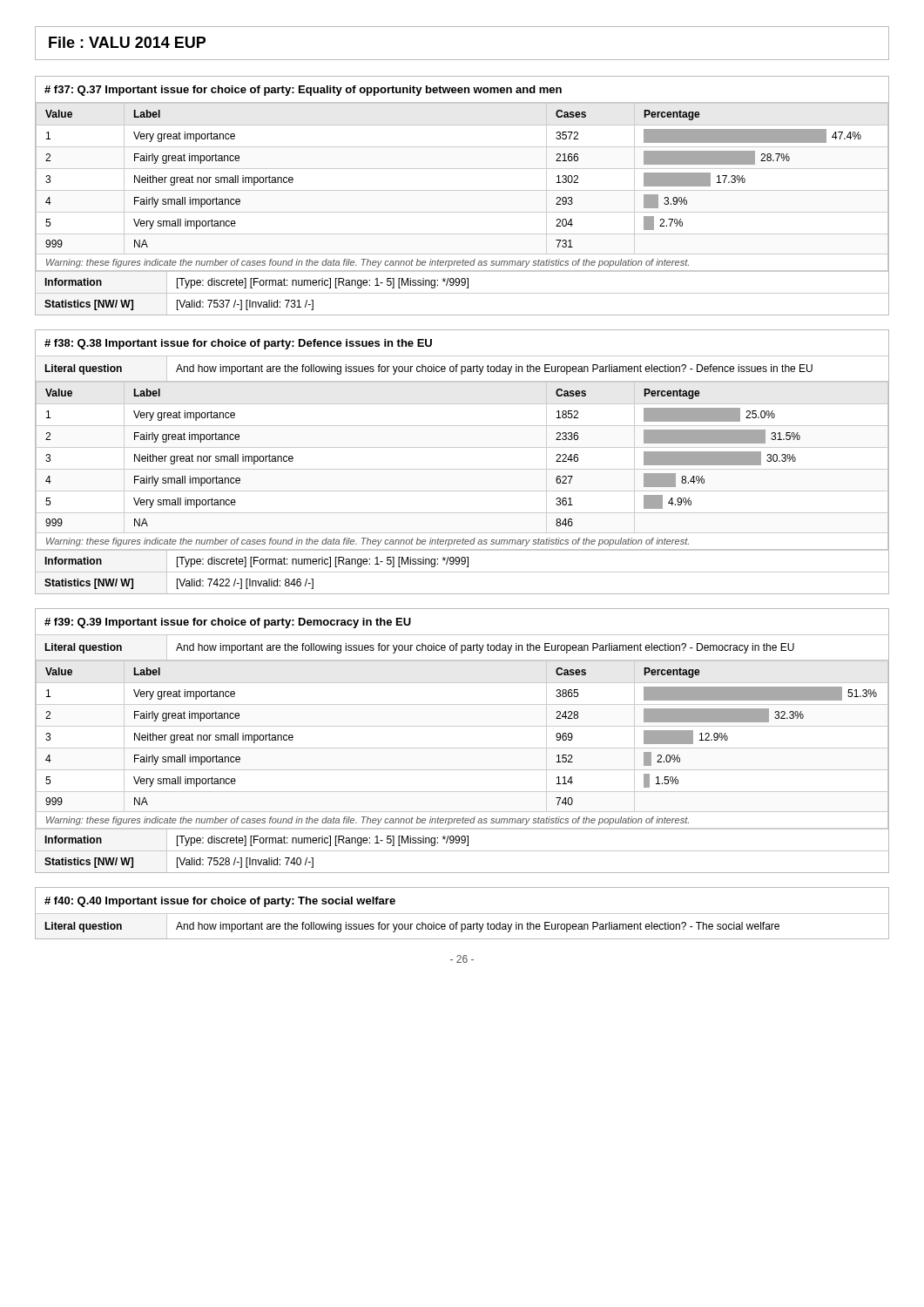Find the section header that reads "# f39: Q.39 Important issue for choice of"
This screenshot has width=924, height=1307.
point(462,741)
